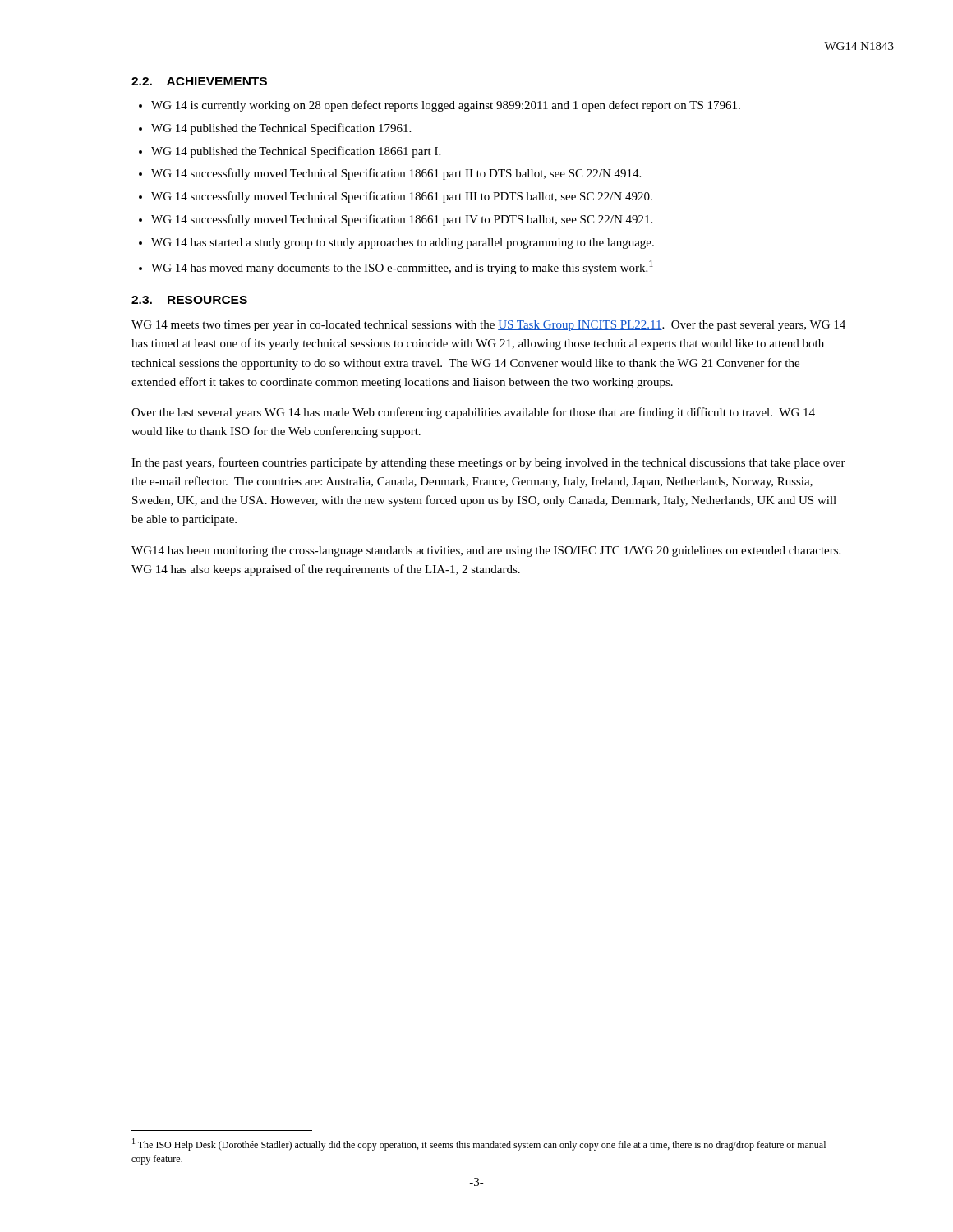953x1232 pixels.
Task: Select the text block starting "1 The ISO Help Desk (Dorothée Stadler)"
Action: pyautogui.click(x=479, y=1151)
